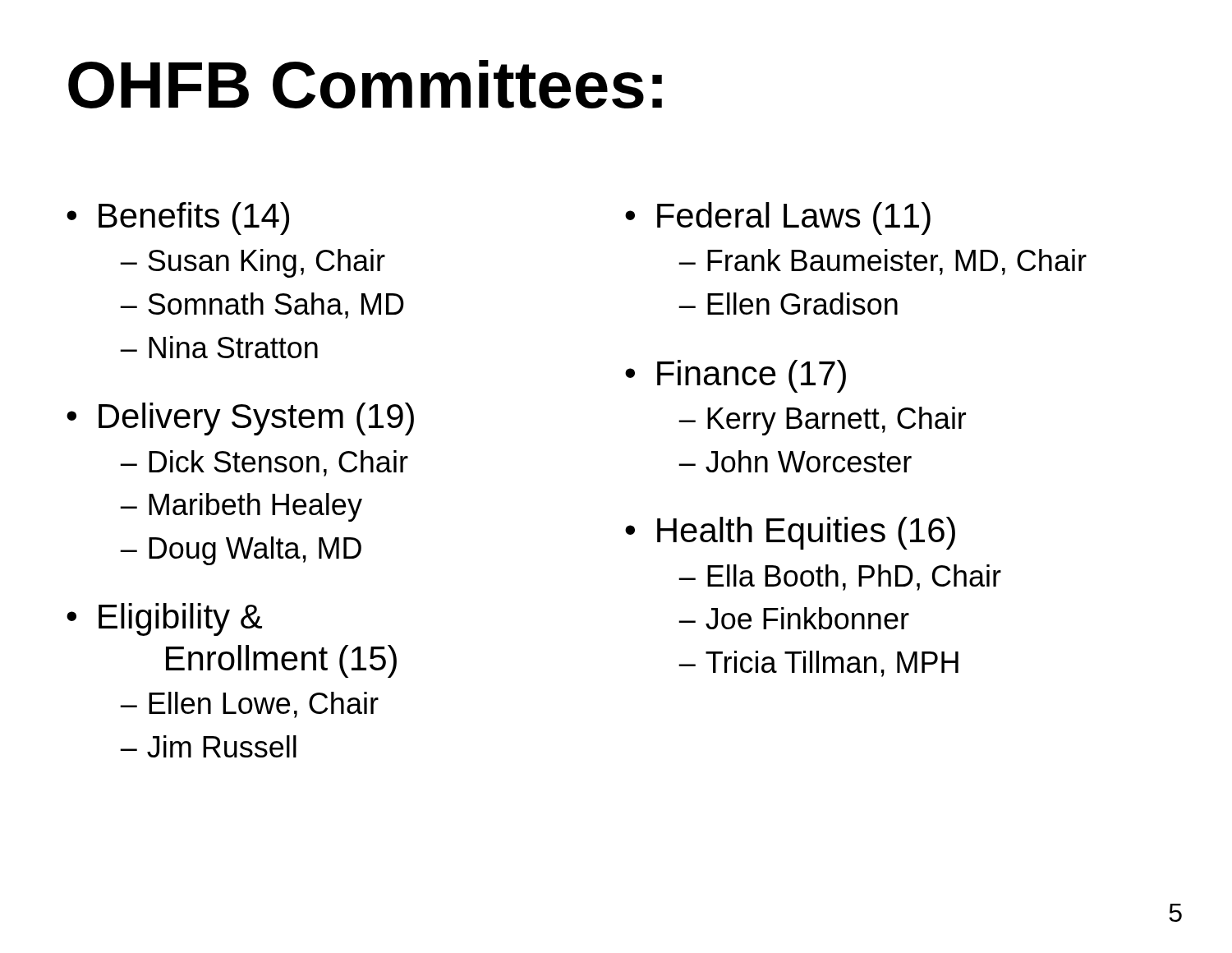Find the region starting "• Eligibility & Enrollment"
The width and height of the screenshot is (1232, 953).
[x=232, y=689]
